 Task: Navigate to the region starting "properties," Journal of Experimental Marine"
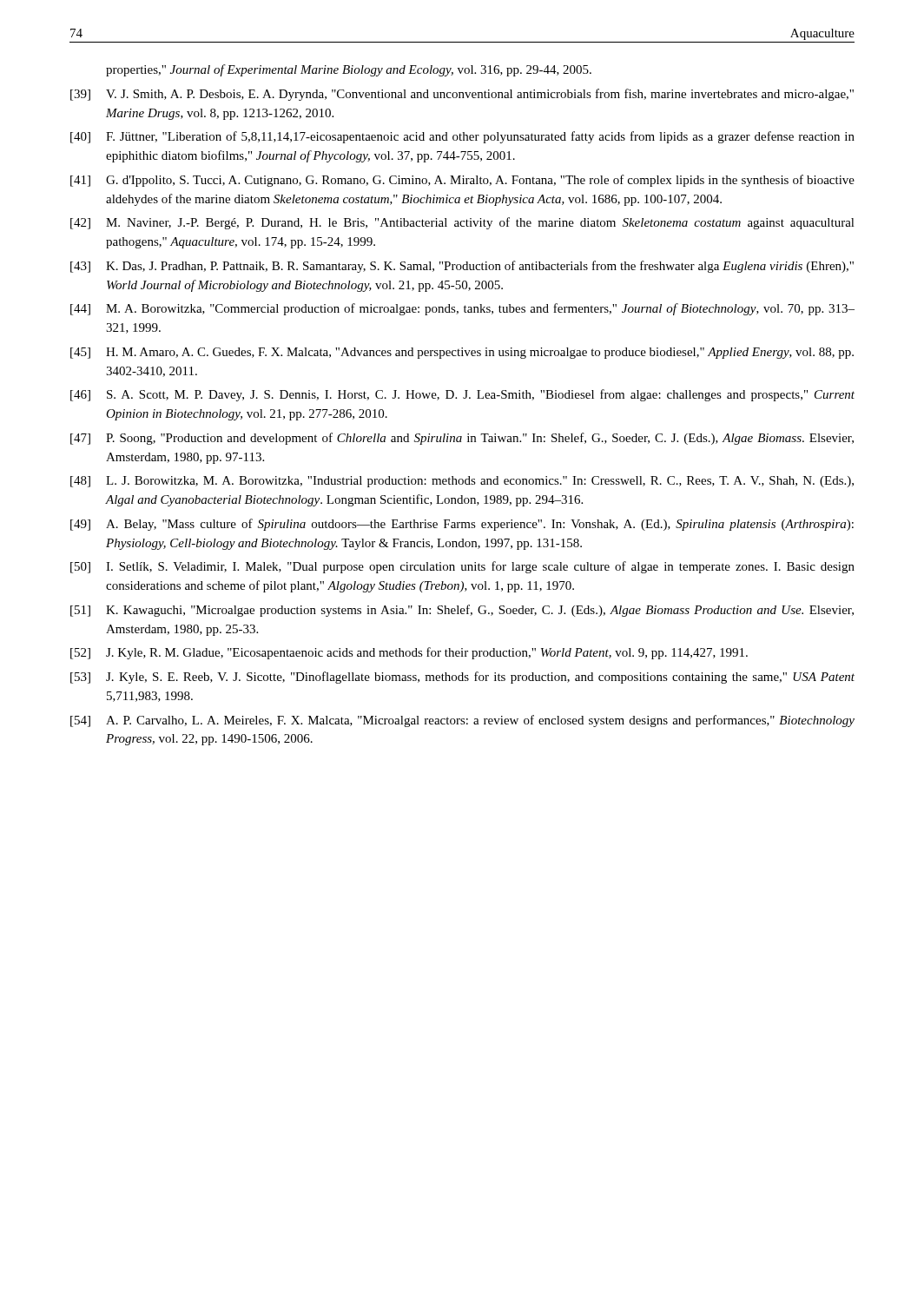pyautogui.click(x=349, y=70)
